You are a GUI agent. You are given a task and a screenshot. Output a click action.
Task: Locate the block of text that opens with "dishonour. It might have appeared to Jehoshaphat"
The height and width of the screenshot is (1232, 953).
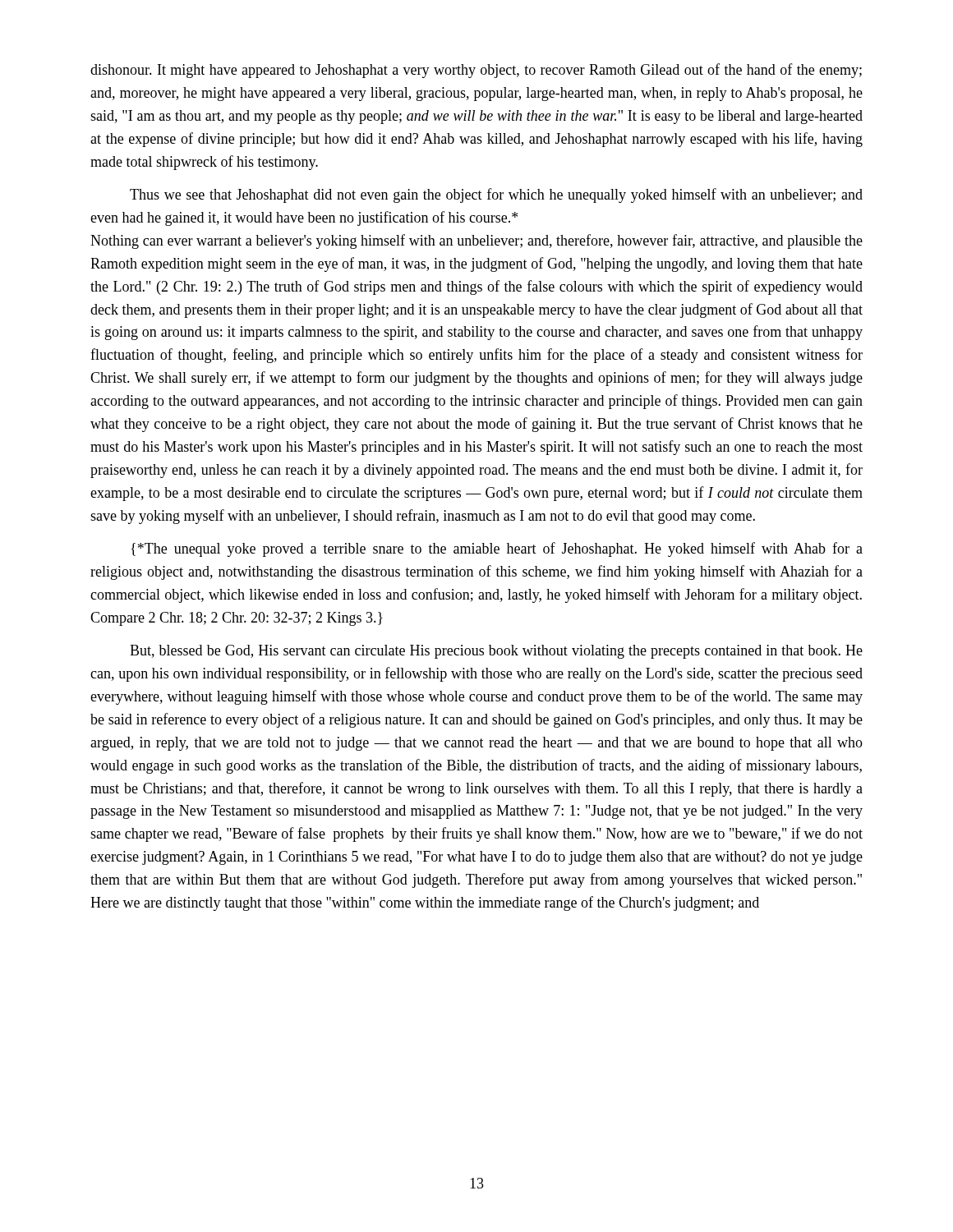476,116
